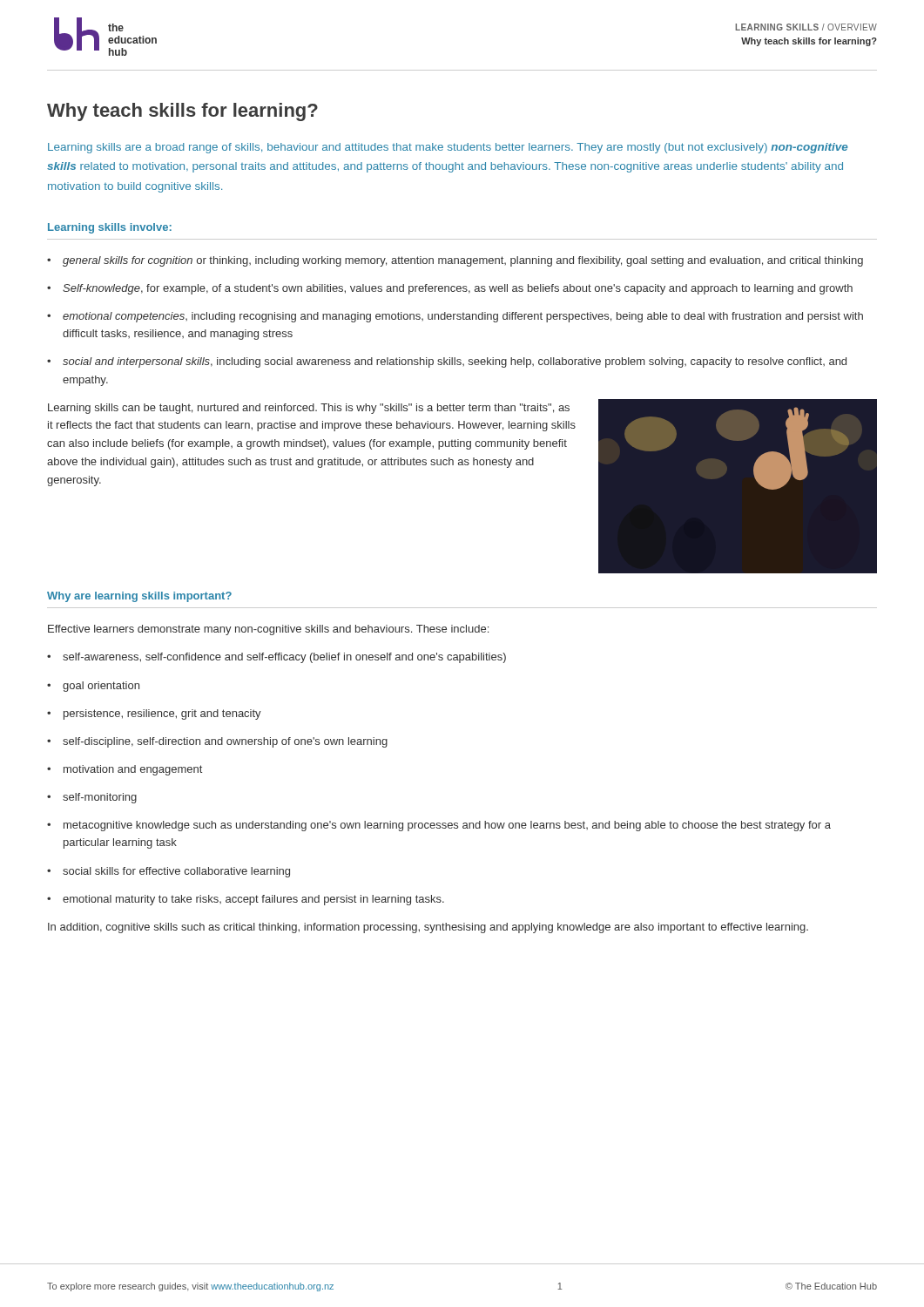Find the block starting "• goal orientation"
The image size is (924, 1307).
[93, 687]
